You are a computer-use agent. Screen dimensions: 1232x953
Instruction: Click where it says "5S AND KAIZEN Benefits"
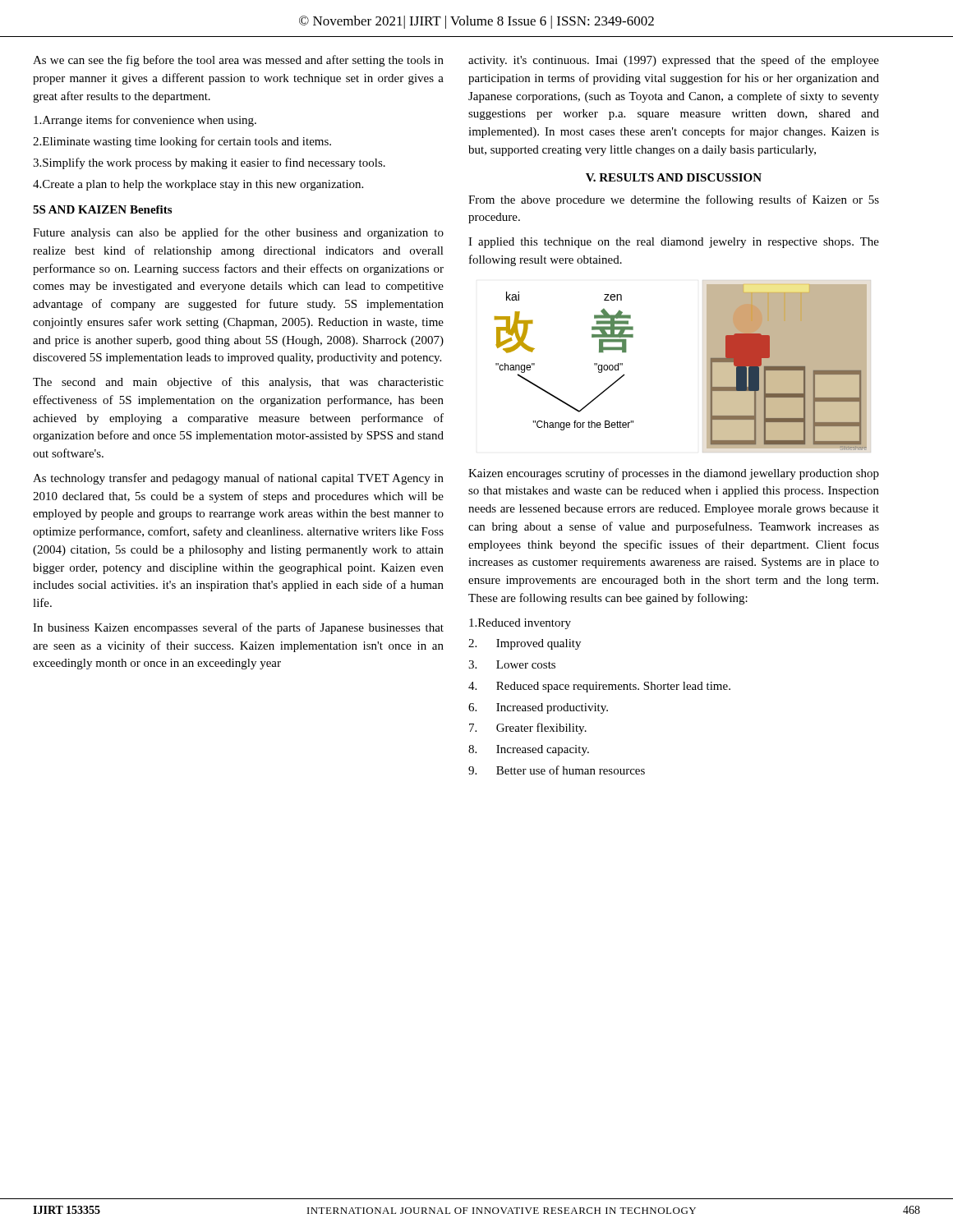(102, 209)
